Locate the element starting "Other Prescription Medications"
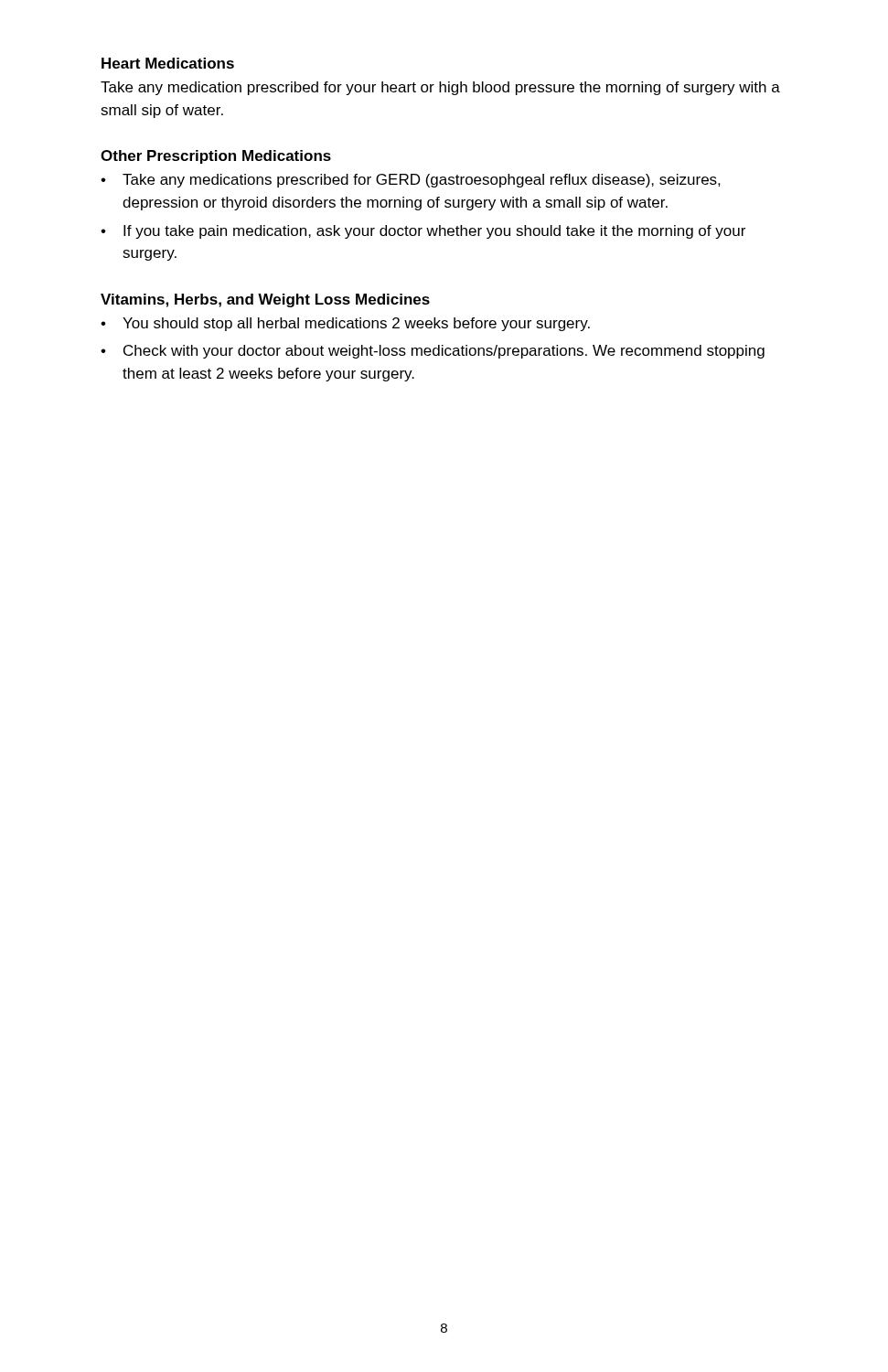This screenshot has width=888, height=1372. pos(216,157)
